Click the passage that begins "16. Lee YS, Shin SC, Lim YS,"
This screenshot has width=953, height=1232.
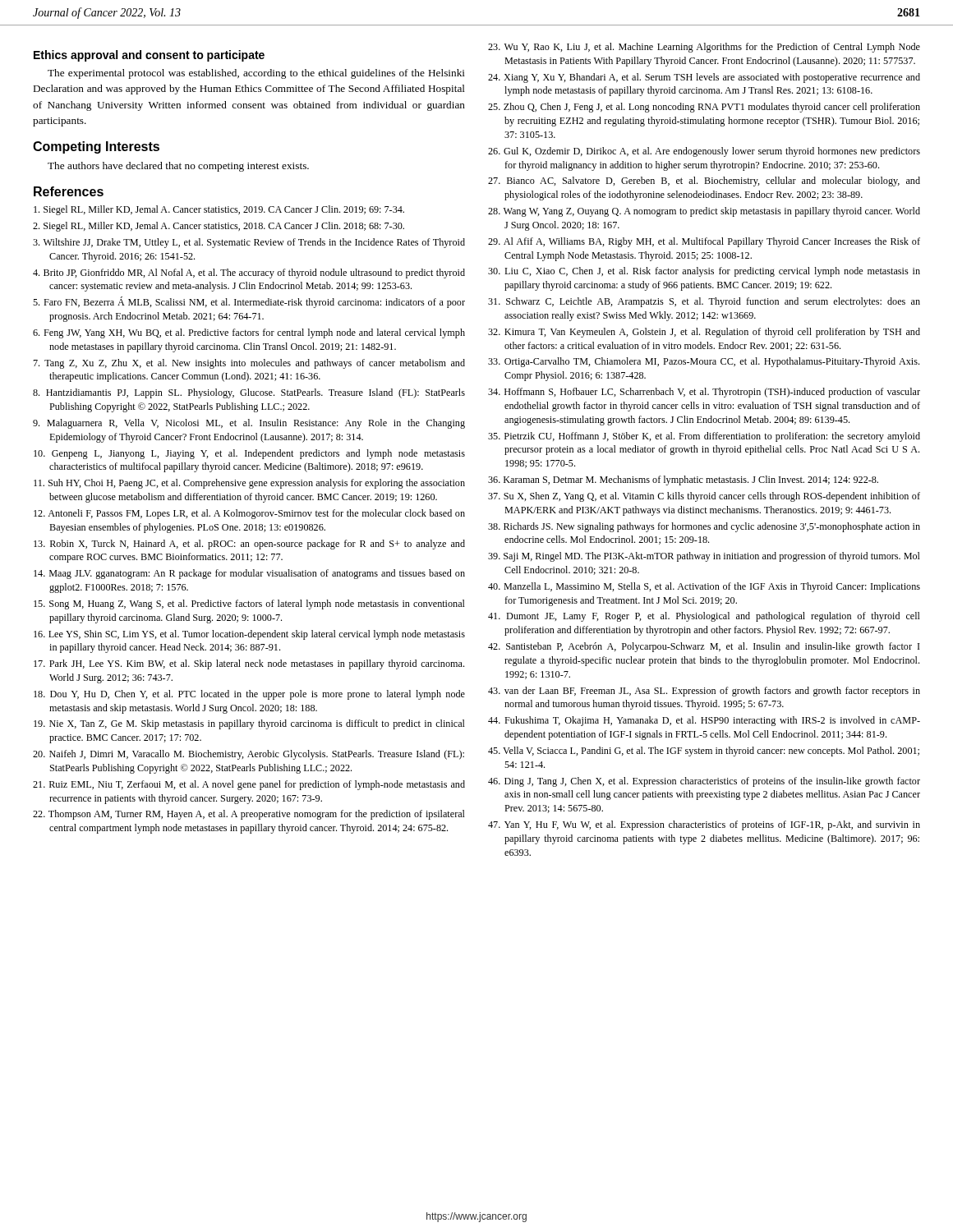pos(249,641)
